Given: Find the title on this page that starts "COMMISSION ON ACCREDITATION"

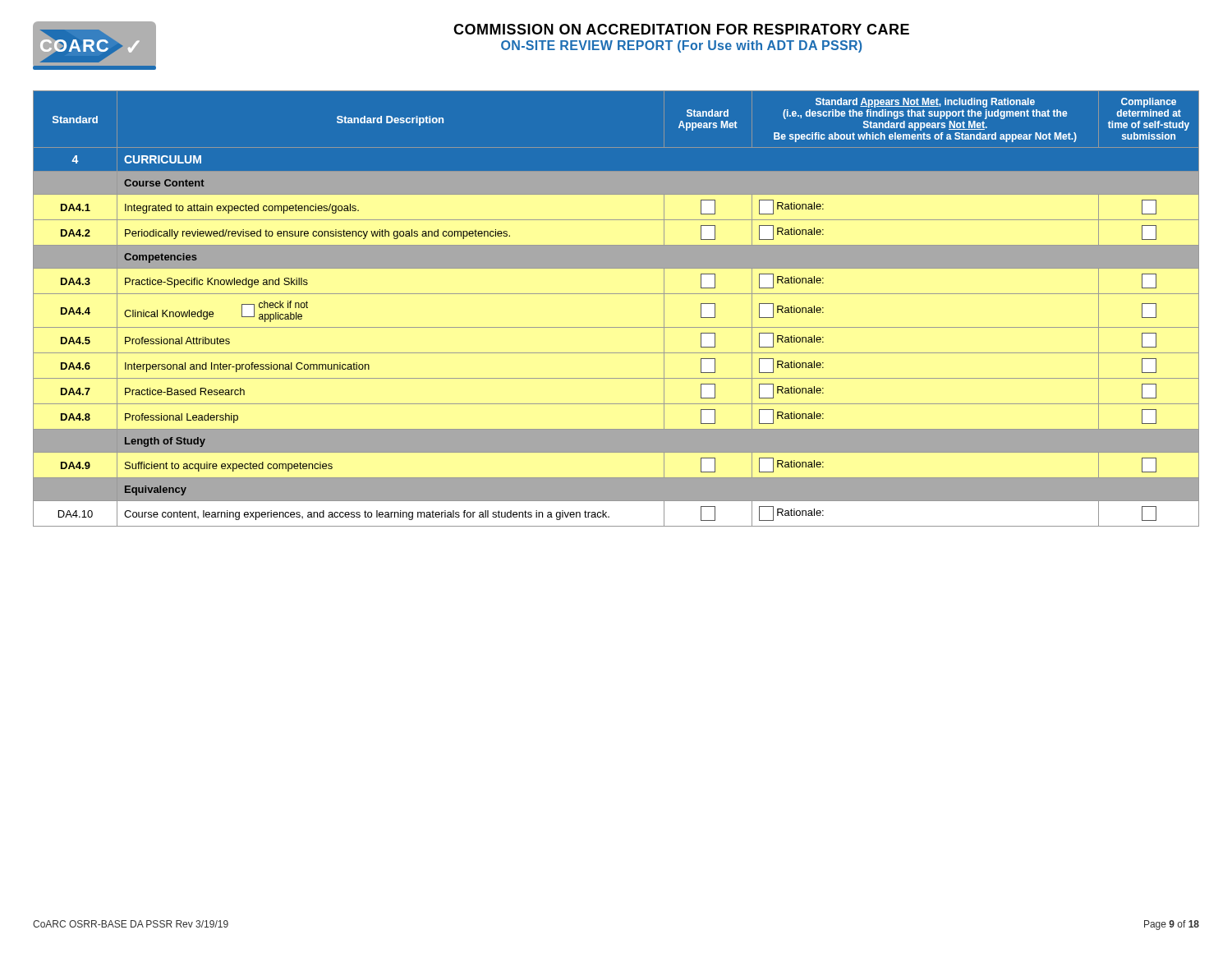Looking at the screenshot, I should [x=682, y=30].
